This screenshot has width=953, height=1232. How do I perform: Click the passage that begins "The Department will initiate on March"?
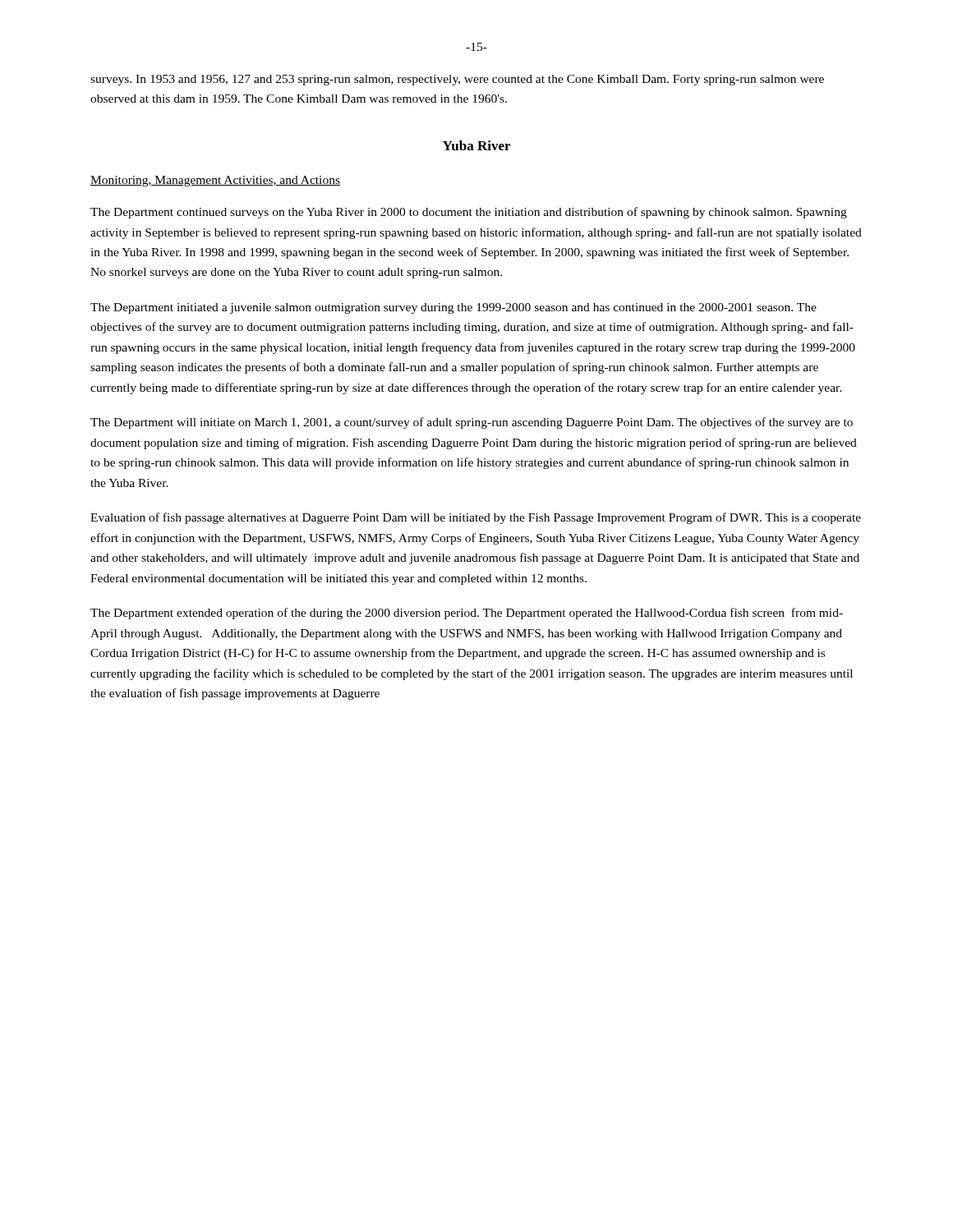point(474,452)
